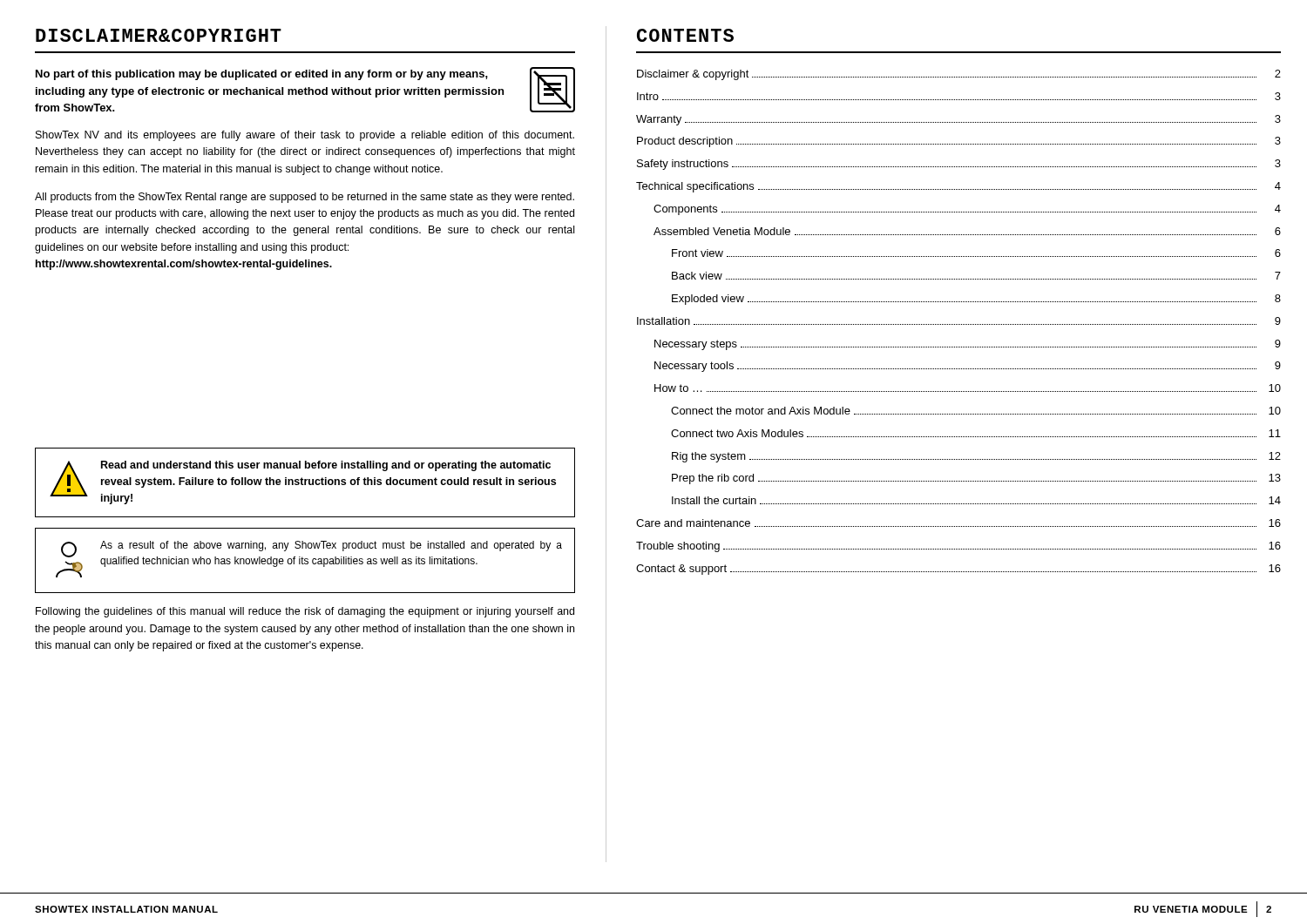The width and height of the screenshot is (1307, 924).
Task: Point to the text block starting "Connect the motor"
Action: (x=958, y=411)
